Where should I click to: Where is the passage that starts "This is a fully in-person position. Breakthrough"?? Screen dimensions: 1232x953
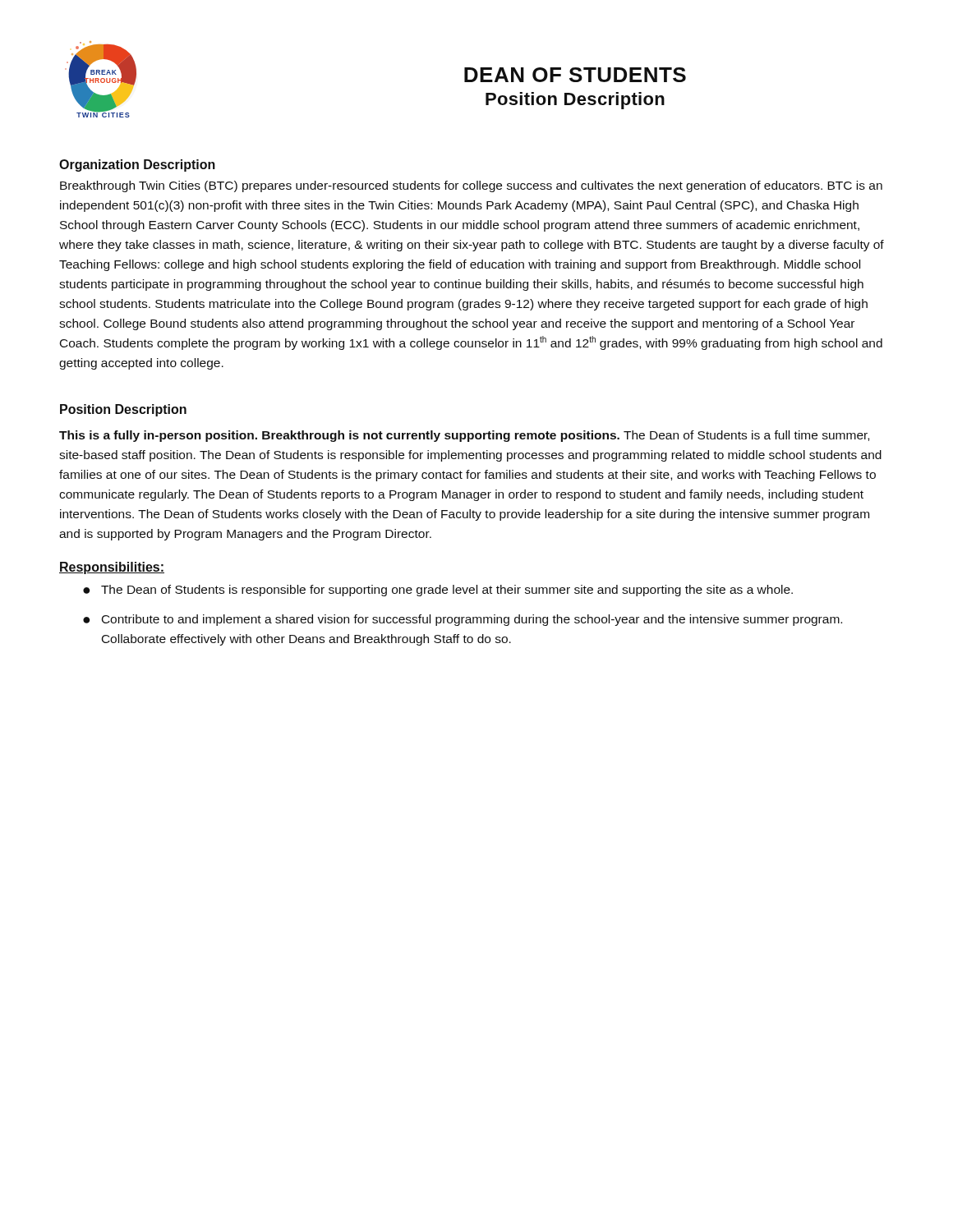tap(471, 484)
